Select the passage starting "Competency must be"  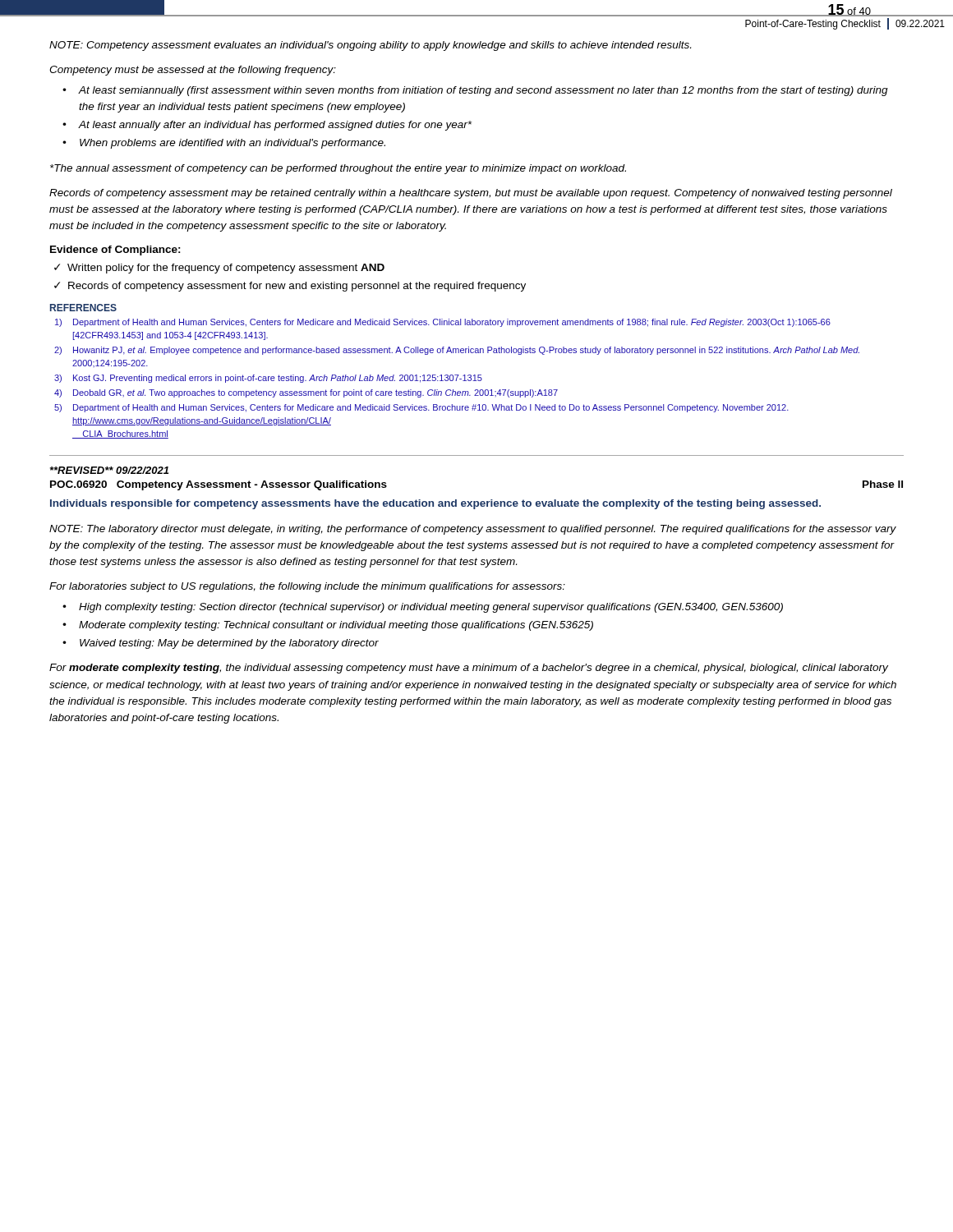click(x=193, y=70)
